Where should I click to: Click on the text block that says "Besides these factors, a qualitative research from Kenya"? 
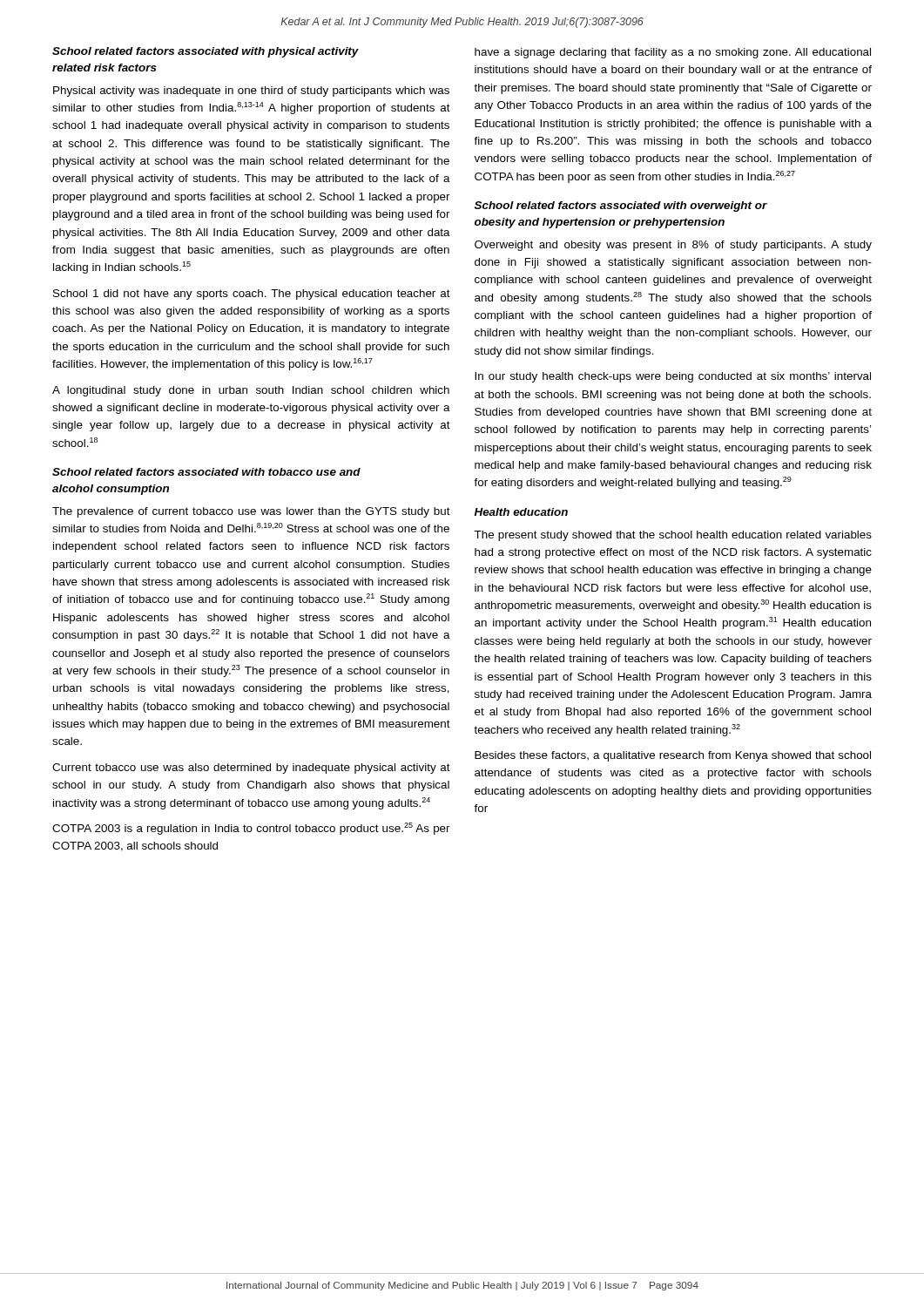(x=673, y=782)
